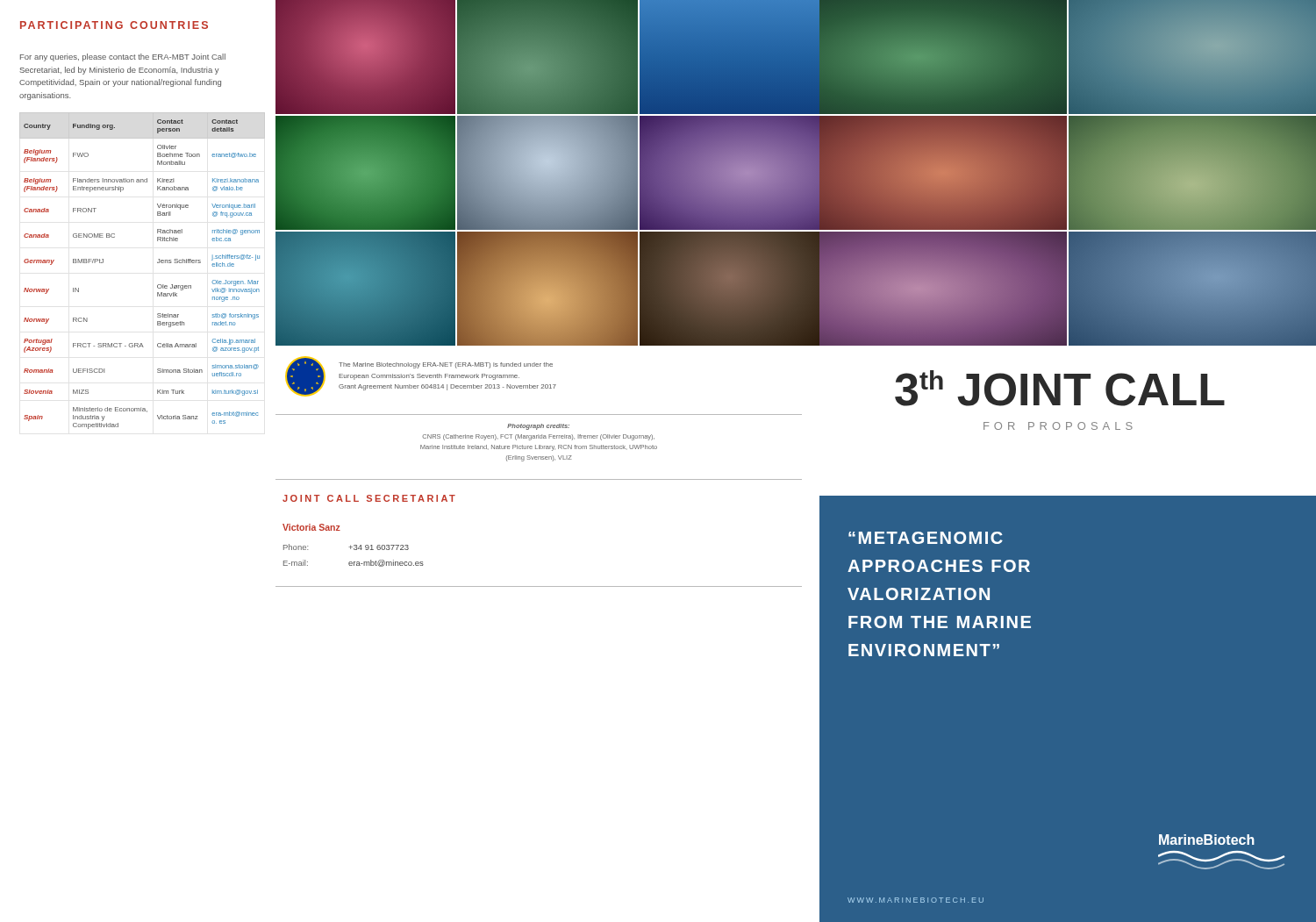Navigate to the passage starting "“METAGENOMICAPPROACHES FORVALORIZATIONFROM THE"

coord(926,538)
